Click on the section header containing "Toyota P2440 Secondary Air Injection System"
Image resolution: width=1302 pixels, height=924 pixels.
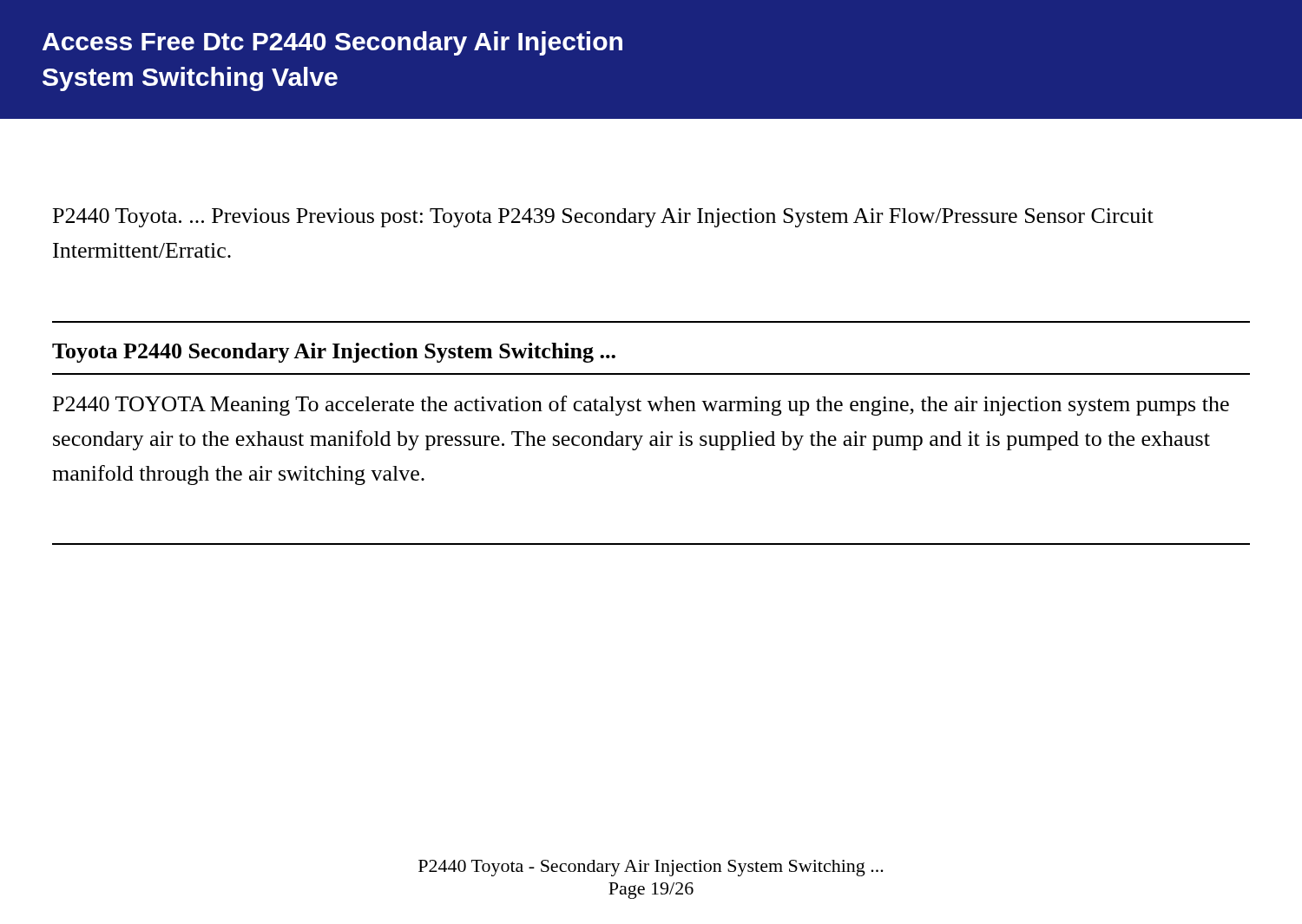coord(334,351)
